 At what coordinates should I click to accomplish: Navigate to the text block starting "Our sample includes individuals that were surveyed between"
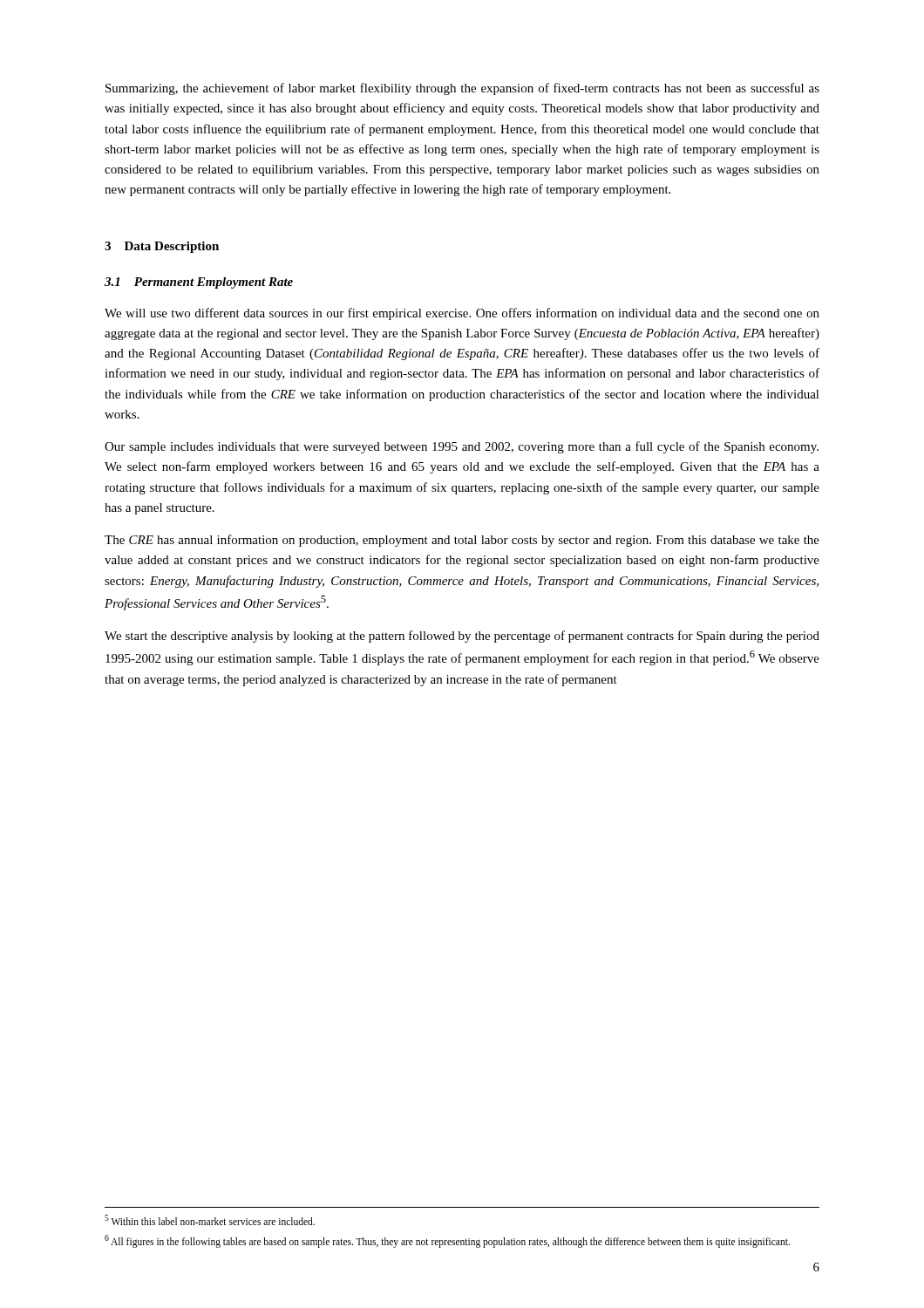[x=462, y=477]
